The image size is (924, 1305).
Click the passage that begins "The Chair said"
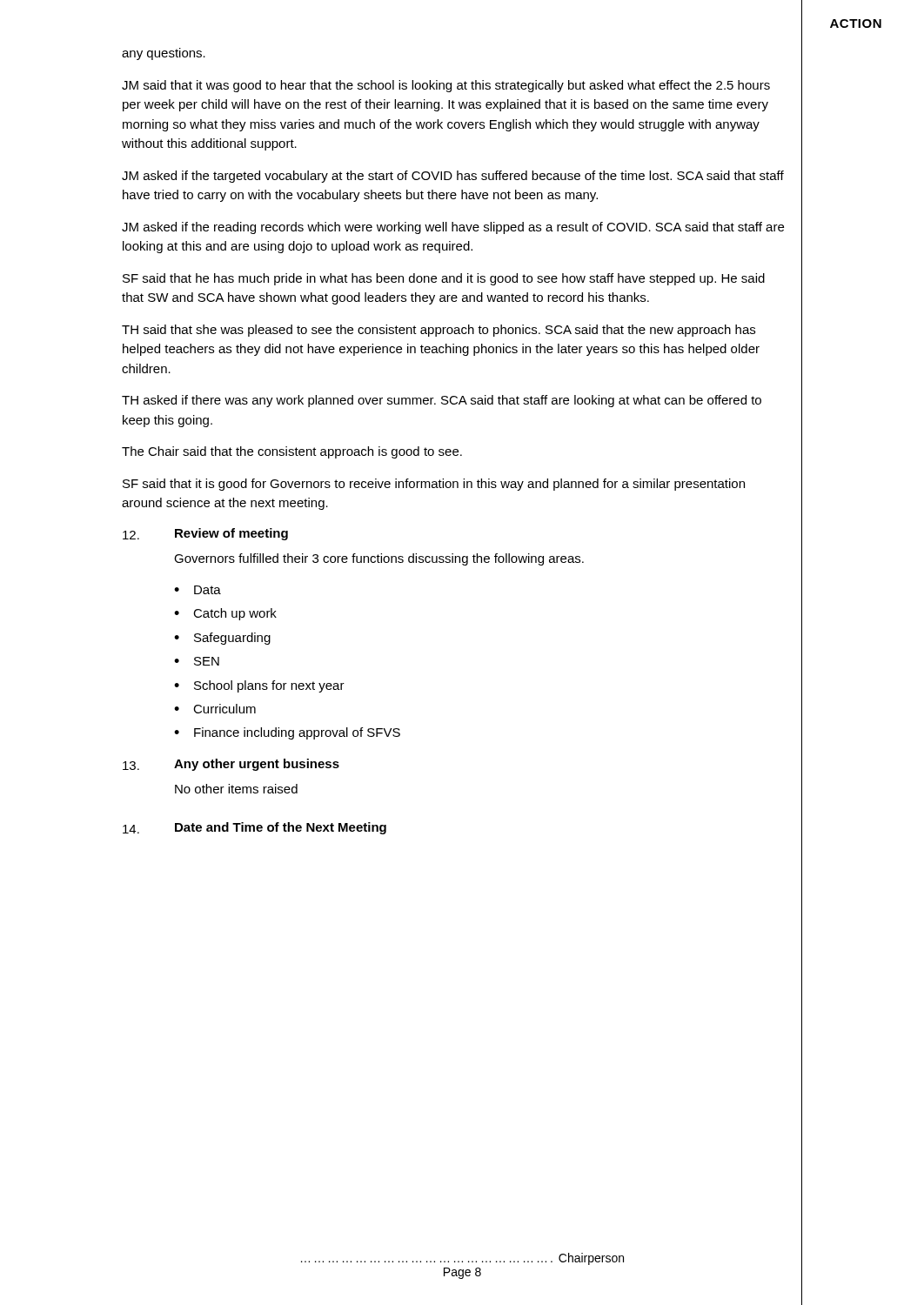click(292, 451)
